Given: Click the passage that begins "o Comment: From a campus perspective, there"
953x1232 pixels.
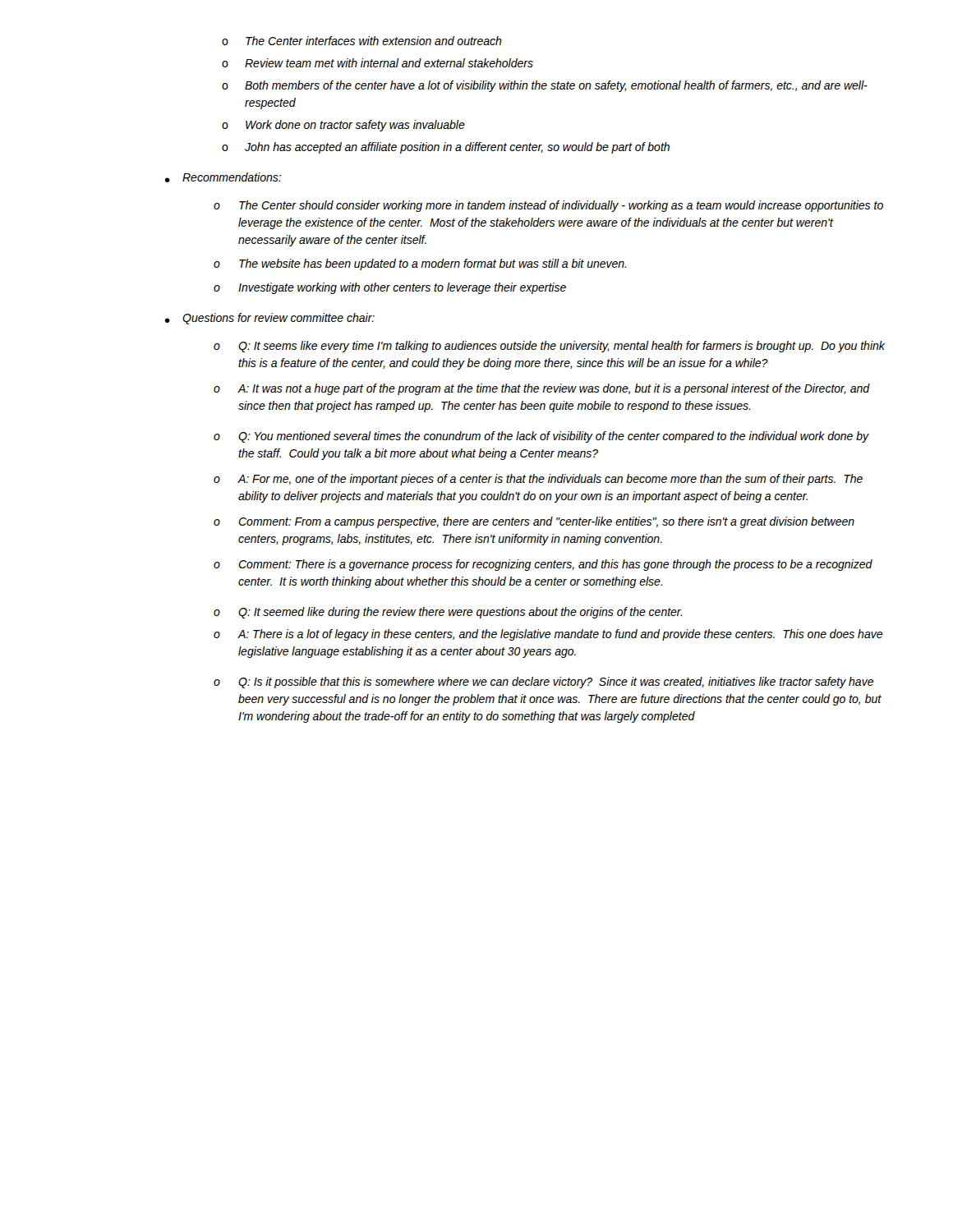Looking at the screenshot, I should 550,531.
